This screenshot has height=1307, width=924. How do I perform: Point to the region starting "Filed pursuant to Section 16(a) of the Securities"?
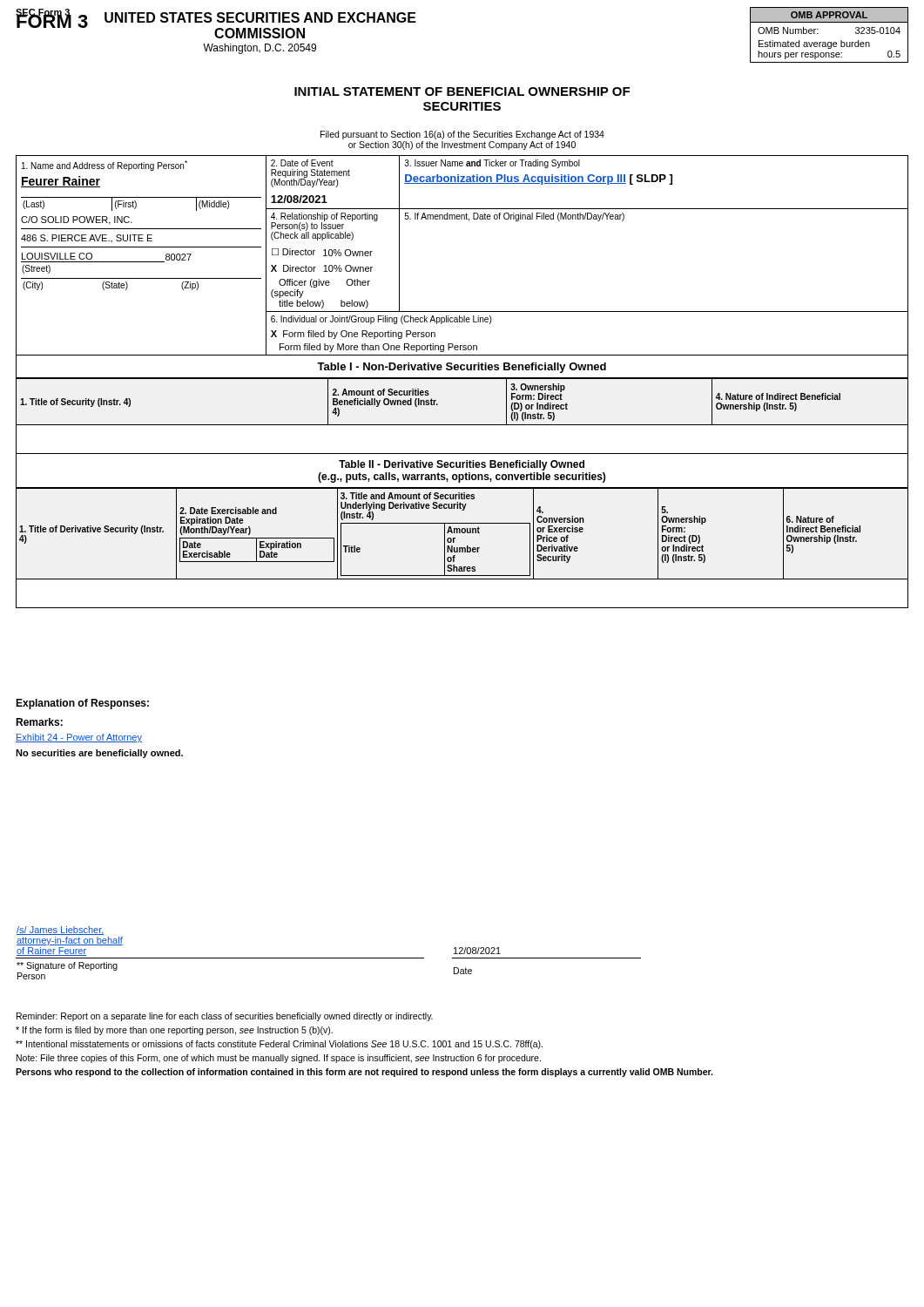coord(462,139)
